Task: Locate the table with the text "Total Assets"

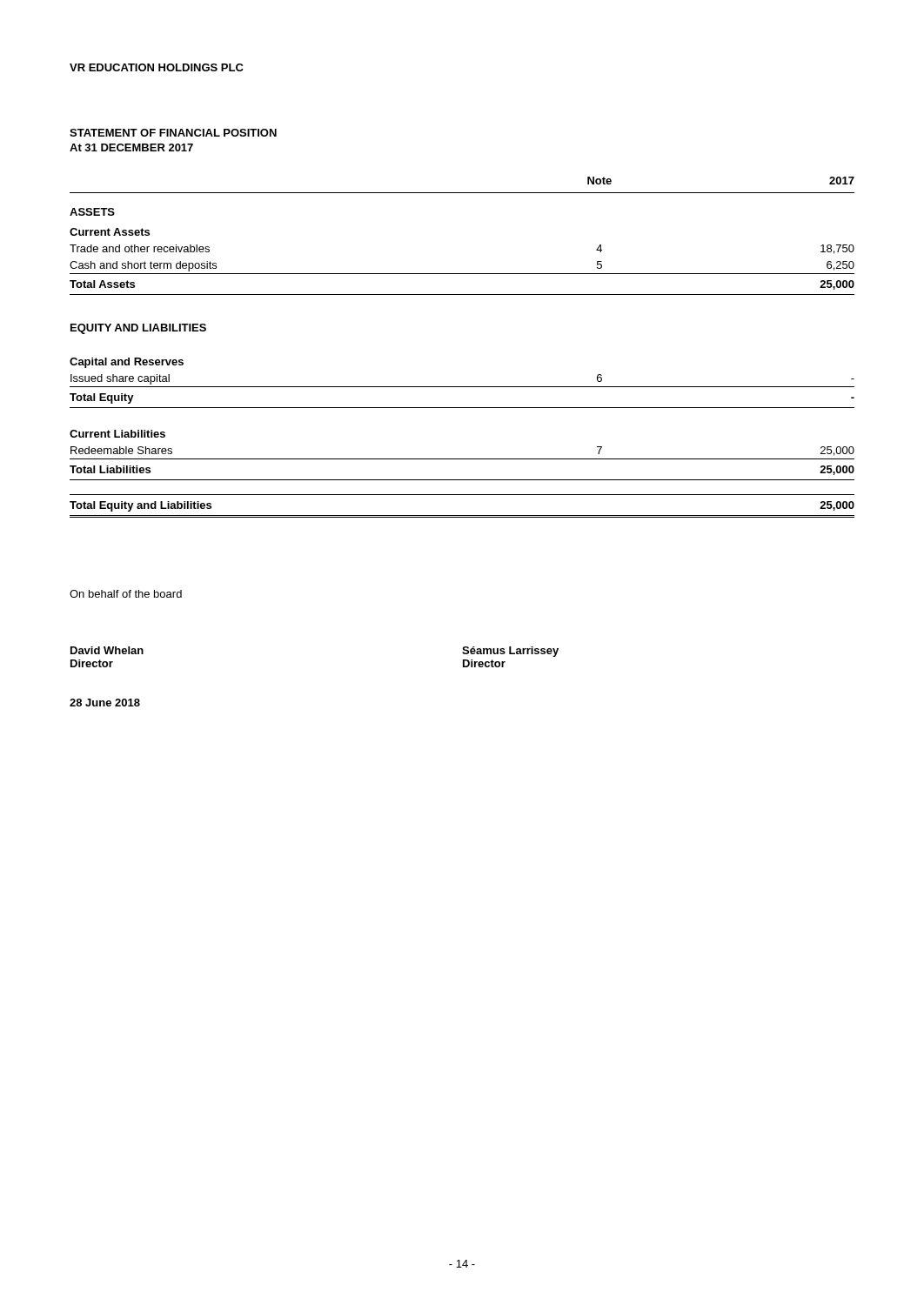Action: tap(462, 345)
